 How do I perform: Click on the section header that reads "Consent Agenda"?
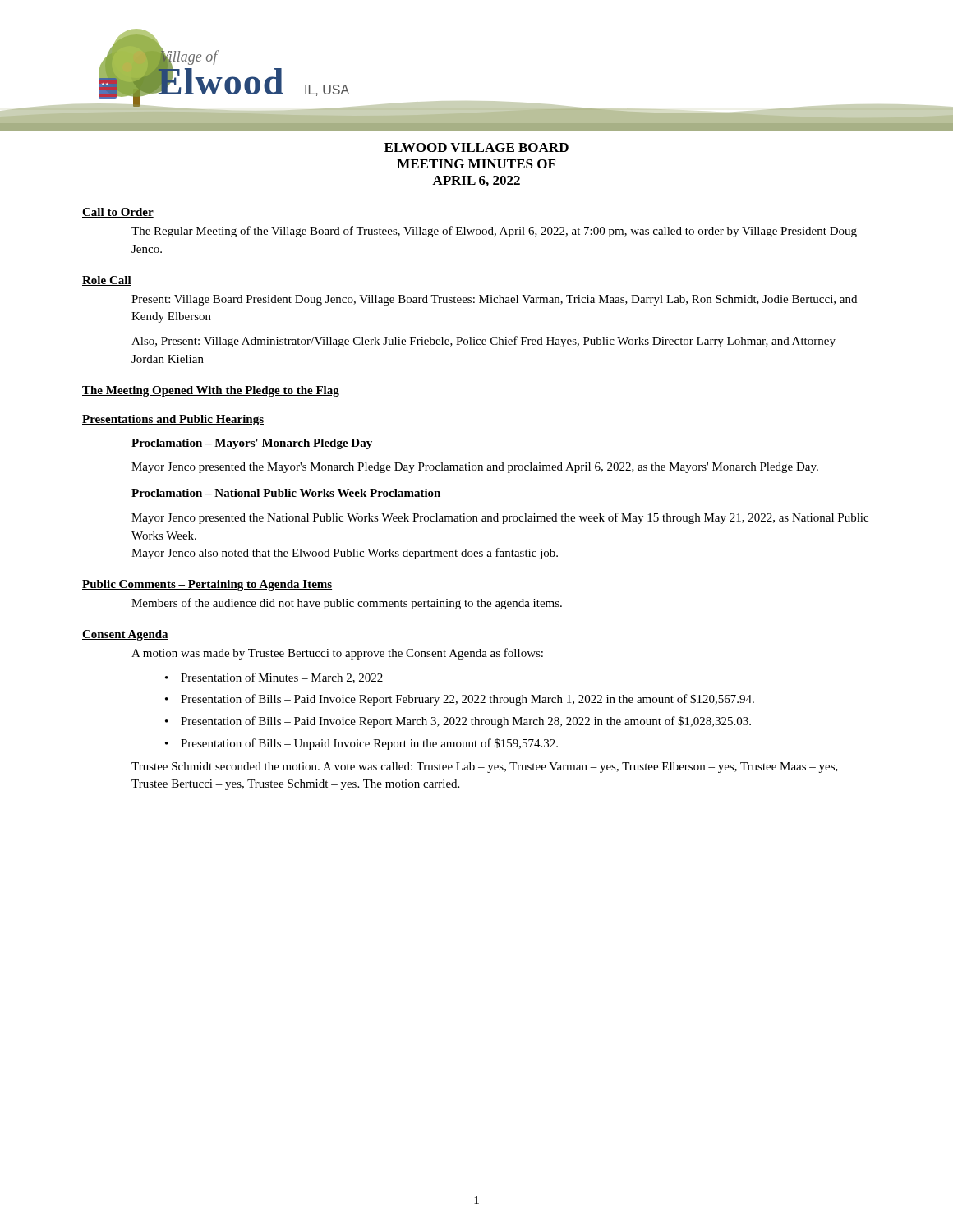(125, 634)
